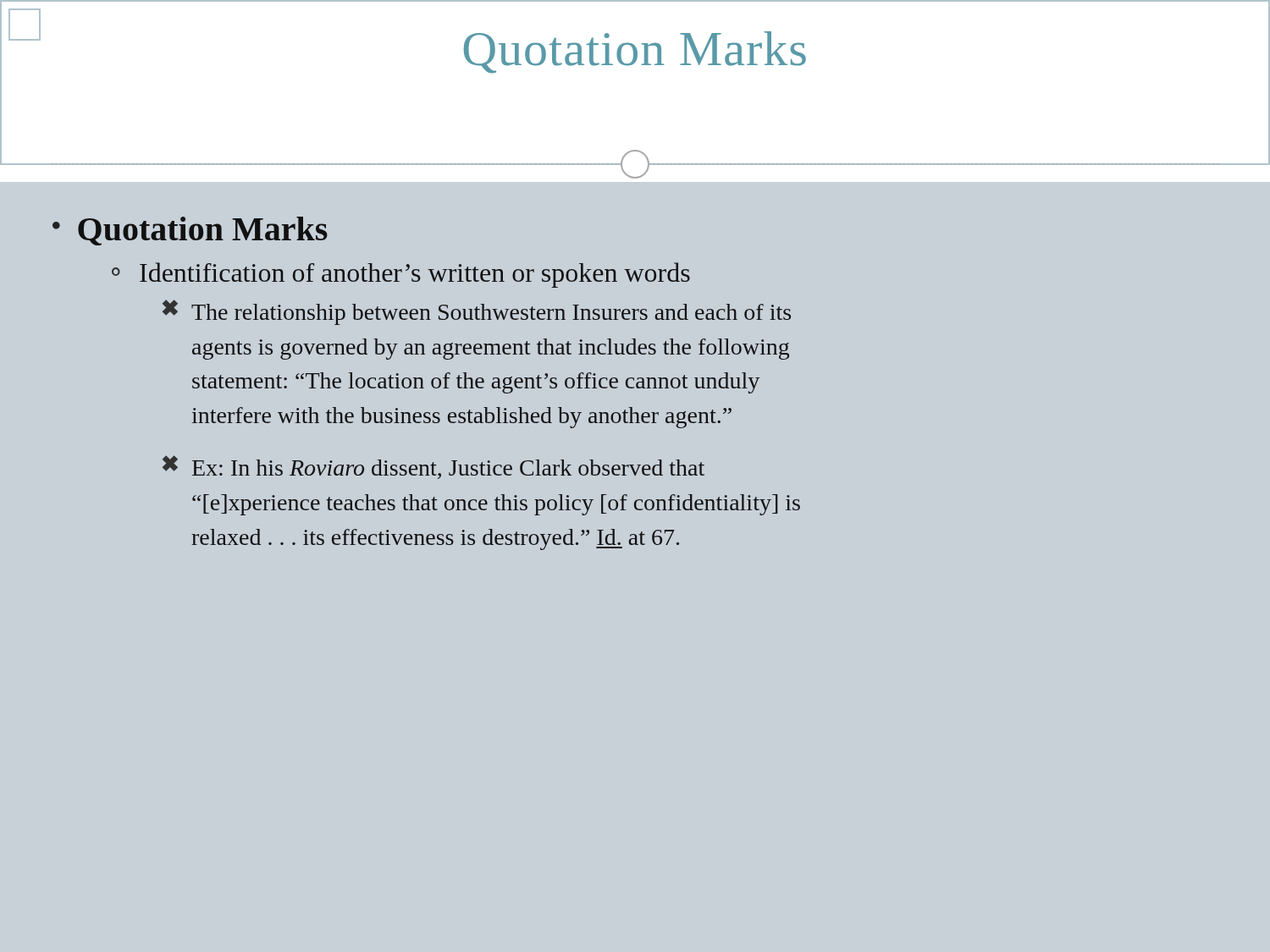1270x952 pixels.
Task: Point to the text starting "⚬ Identification of another’s written or spoken"
Action: click(398, 273)
